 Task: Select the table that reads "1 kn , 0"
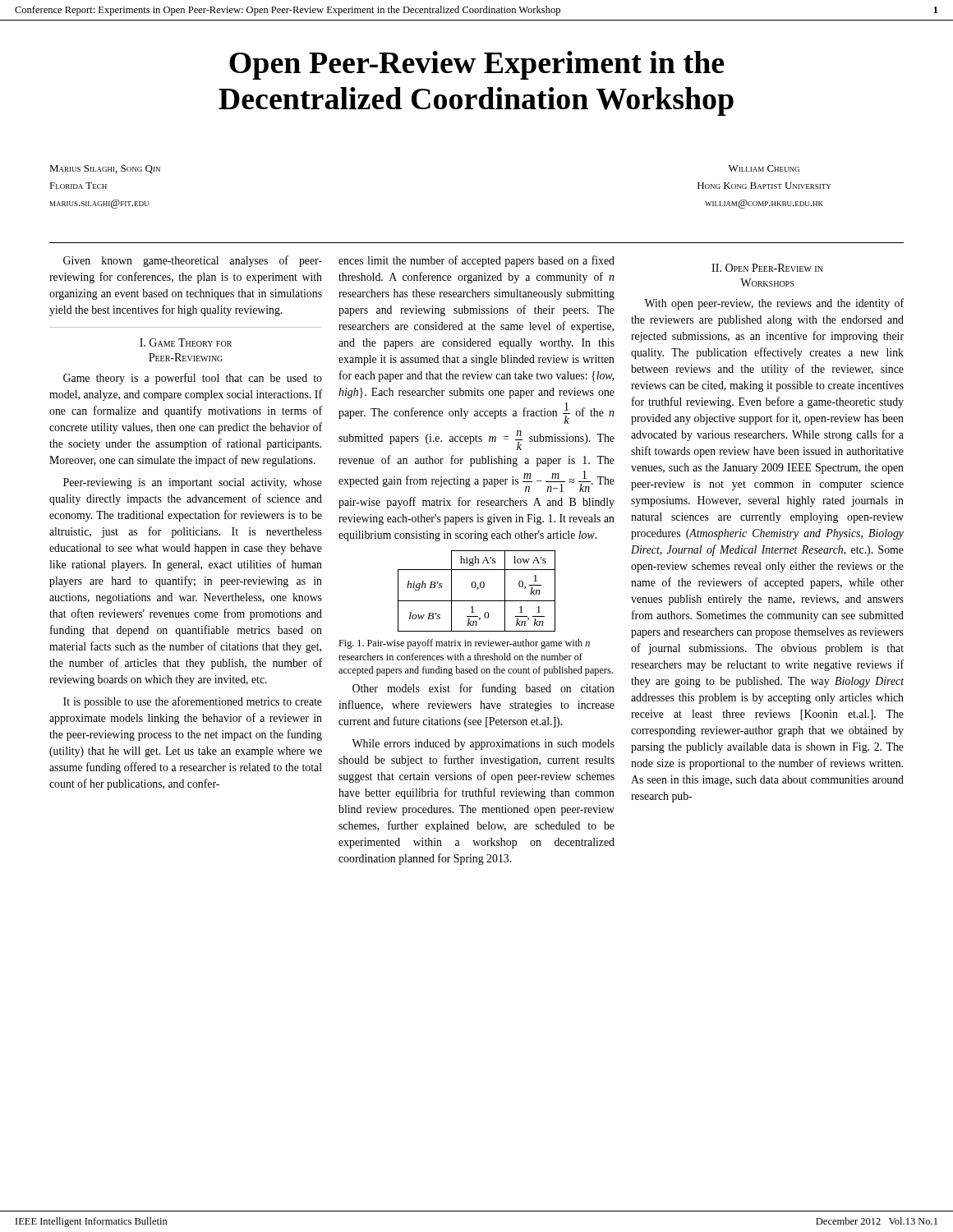click(x=476, y=614)
